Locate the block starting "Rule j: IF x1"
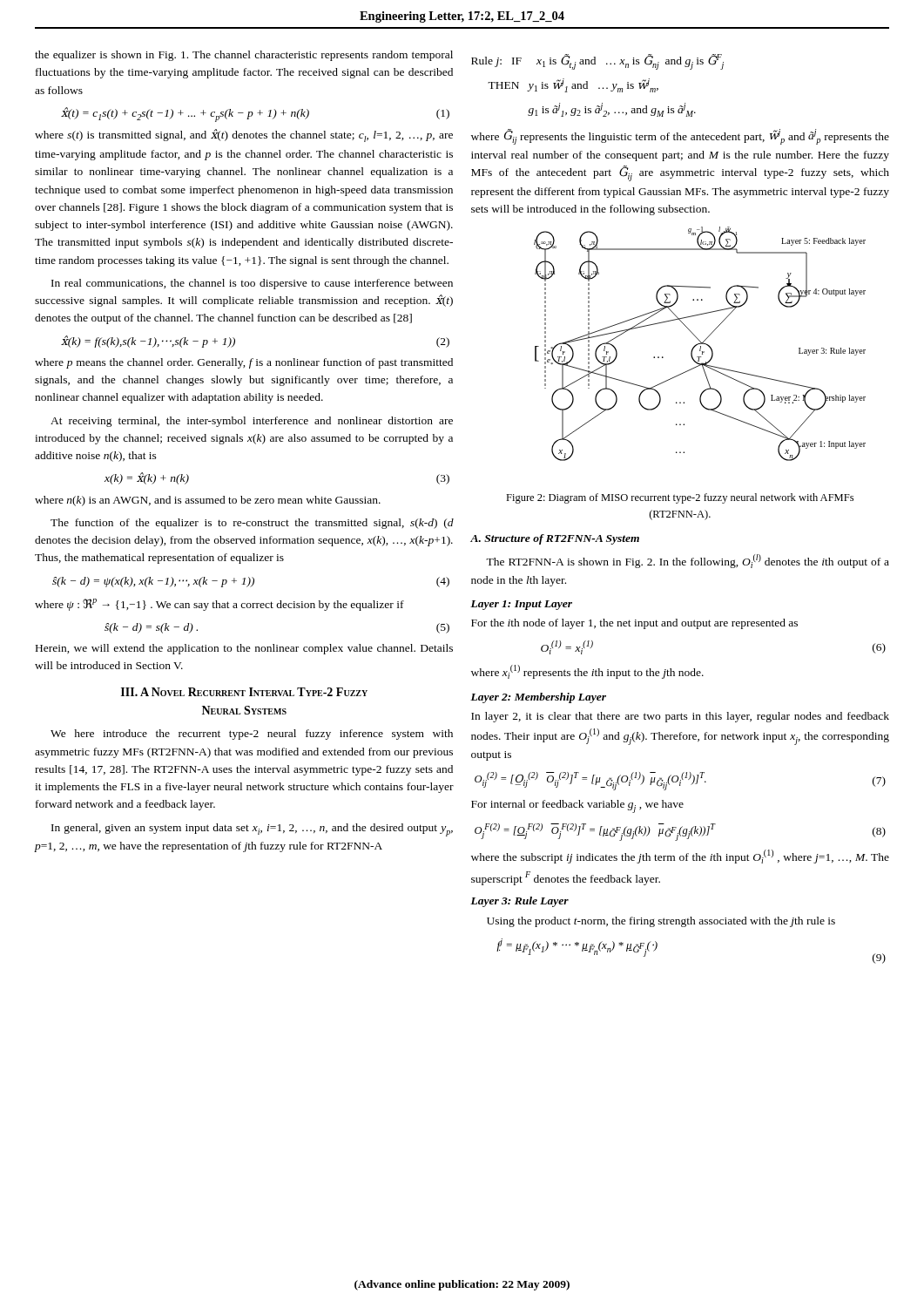Image resolution: width=924 pixels, height=1307 pixels. (597, 62)
